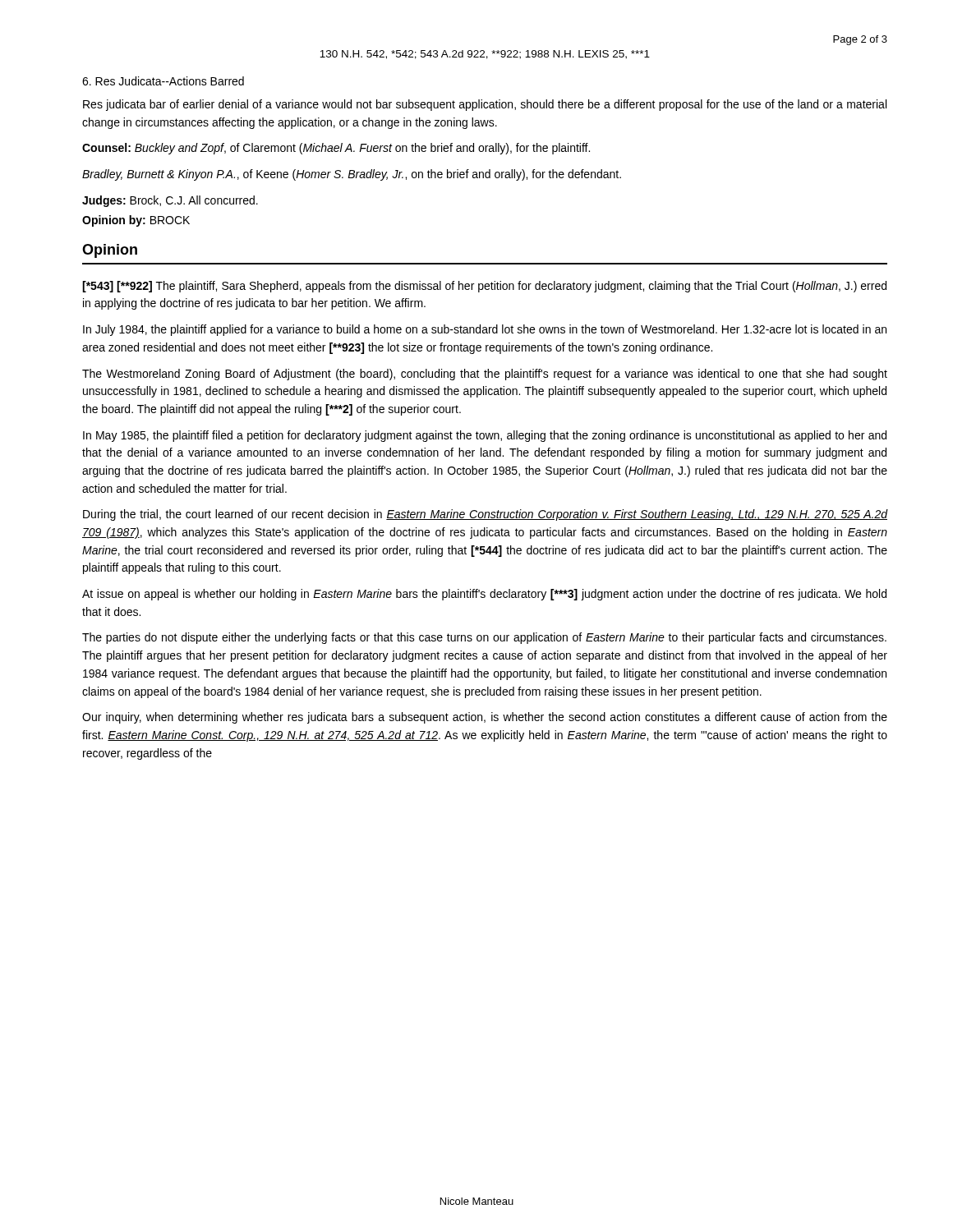The height and width of the screenshot is (1232, 953).
Task: Locate the text "6. Res Judicata--Actions Barred"
Action: pyautogui.click(x=163, y=81)
